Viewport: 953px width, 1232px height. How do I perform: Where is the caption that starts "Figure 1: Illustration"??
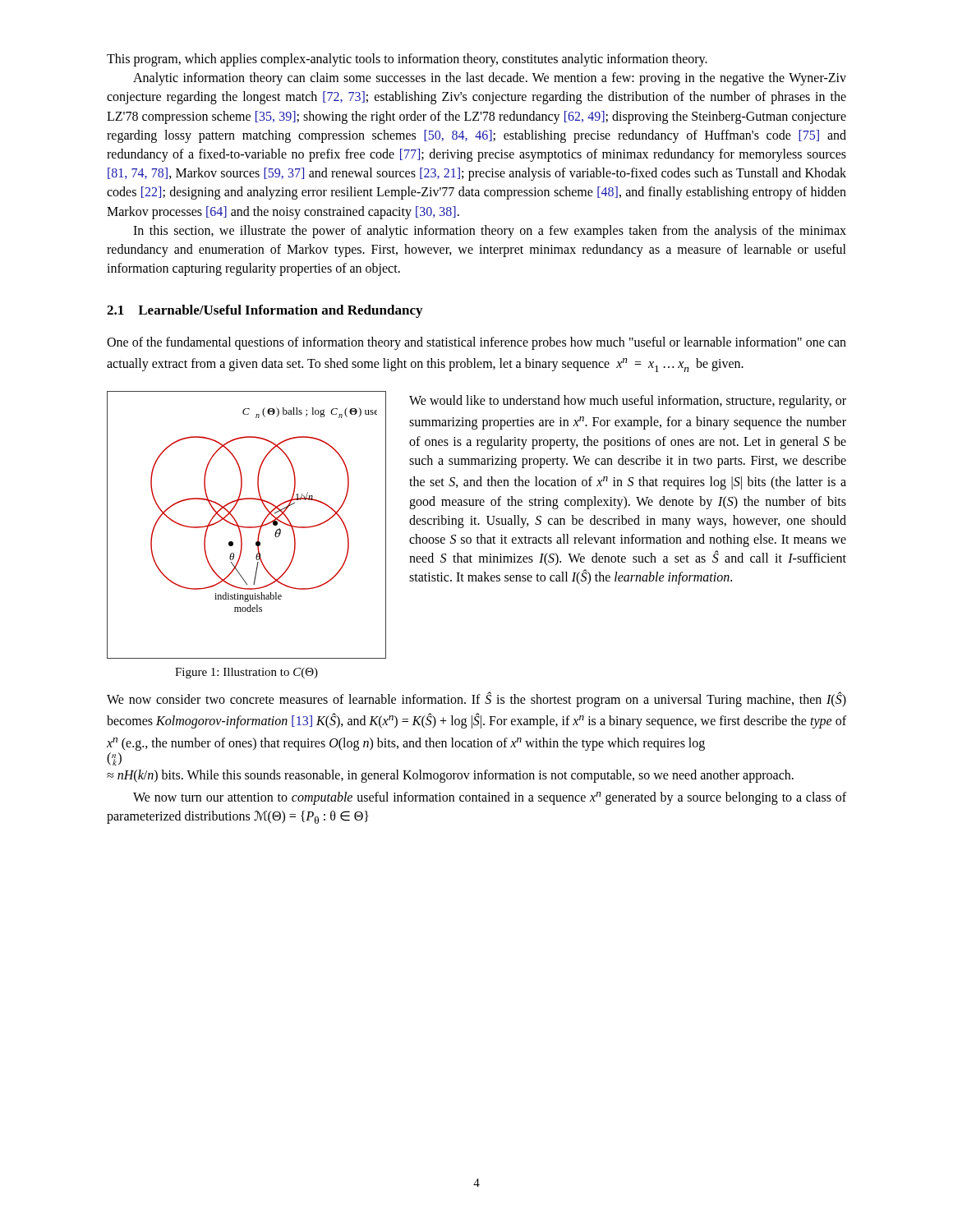[x=246, y=672]
